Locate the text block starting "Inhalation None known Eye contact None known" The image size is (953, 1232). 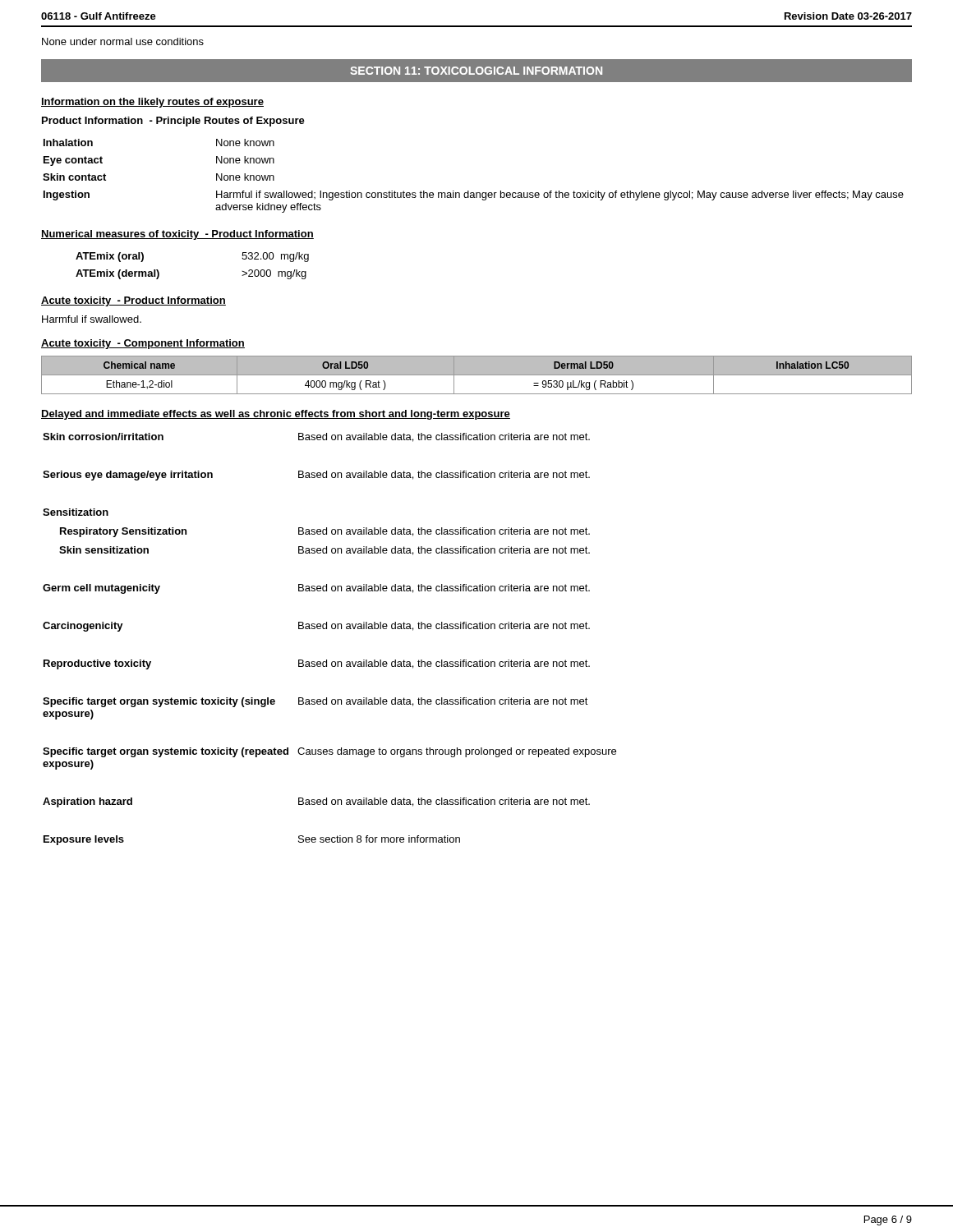pyautogui.click(x=69, y=143)
